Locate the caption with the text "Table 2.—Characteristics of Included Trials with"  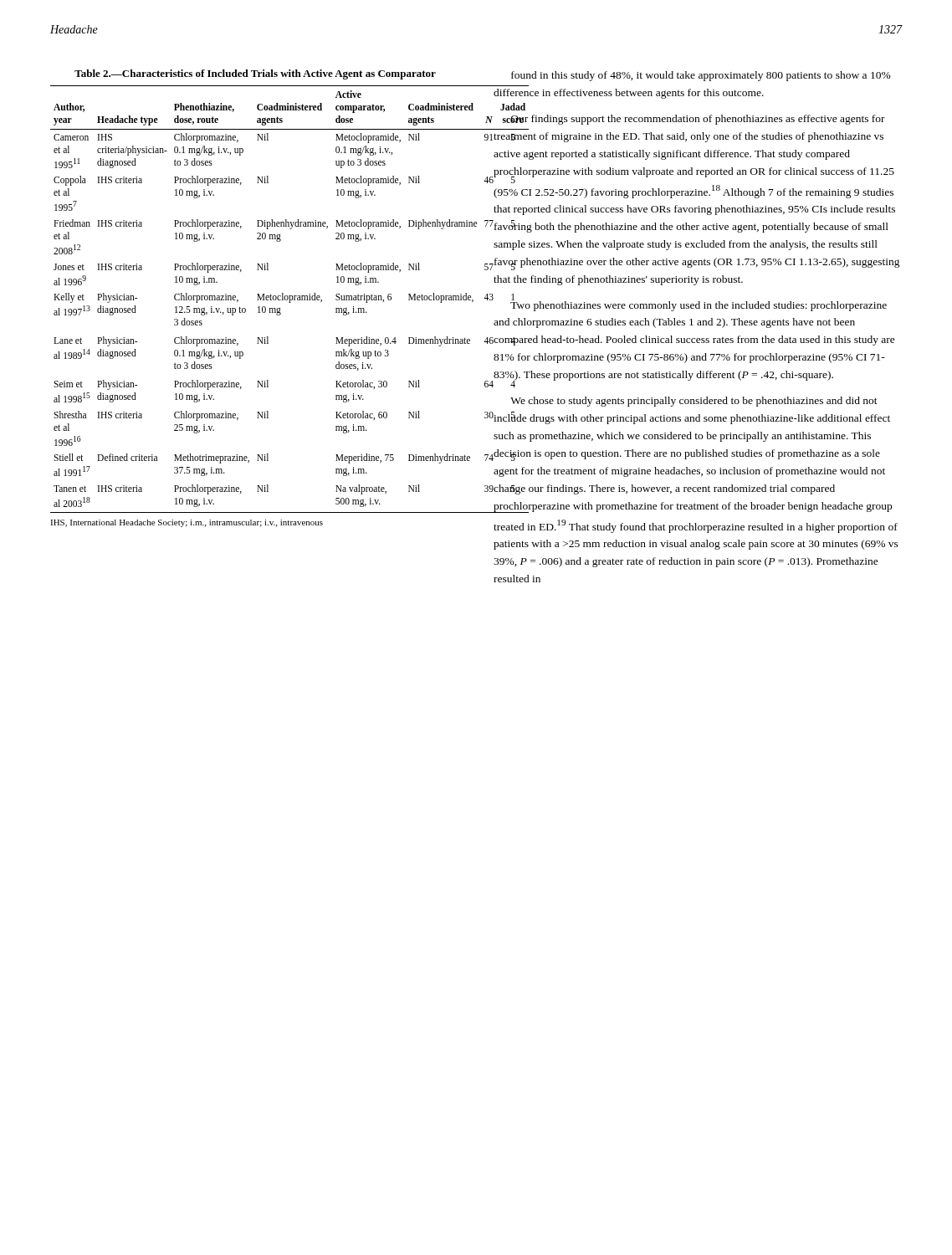[x=255, y=73]
